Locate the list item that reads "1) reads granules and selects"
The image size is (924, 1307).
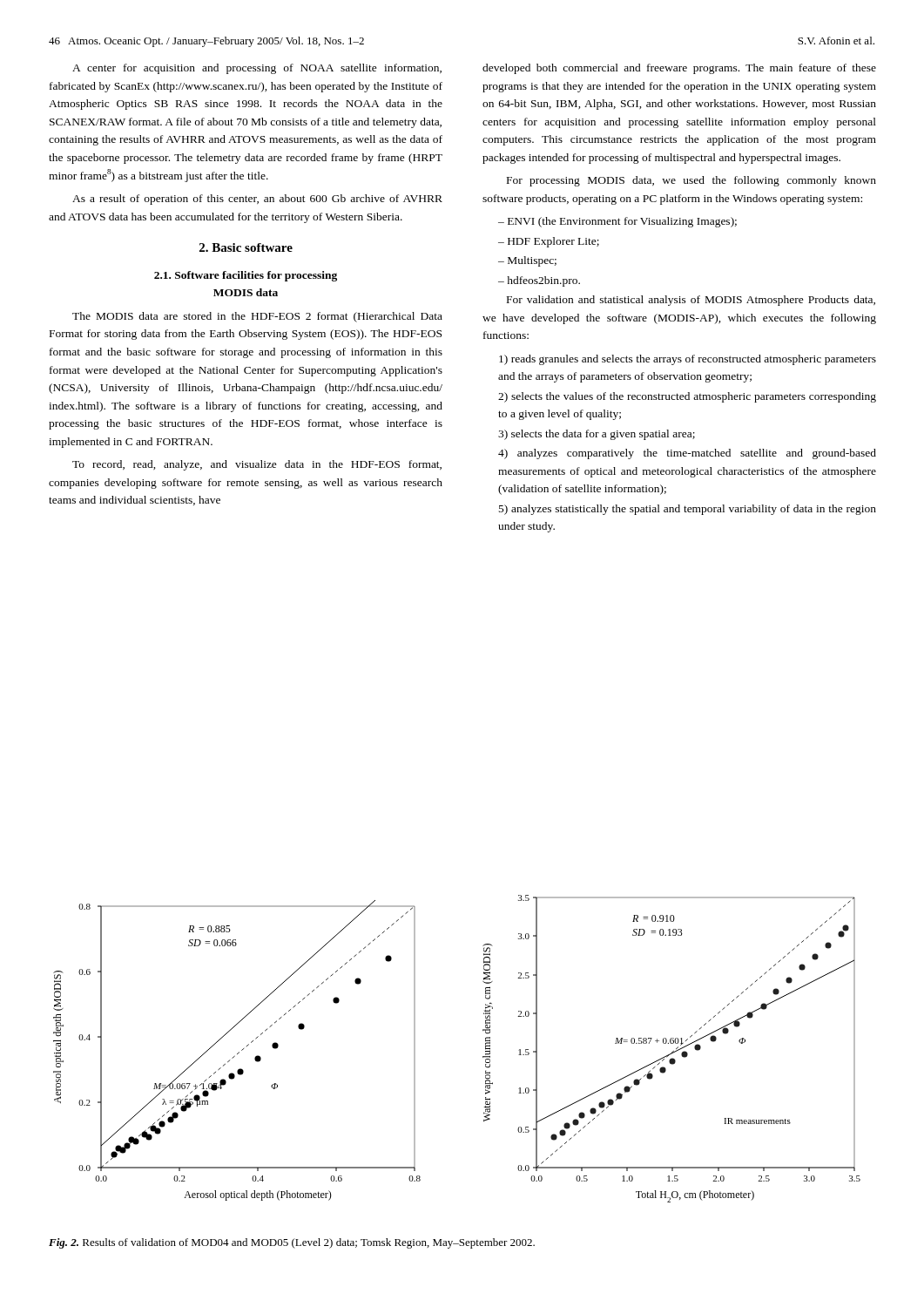tap(687, 367)
